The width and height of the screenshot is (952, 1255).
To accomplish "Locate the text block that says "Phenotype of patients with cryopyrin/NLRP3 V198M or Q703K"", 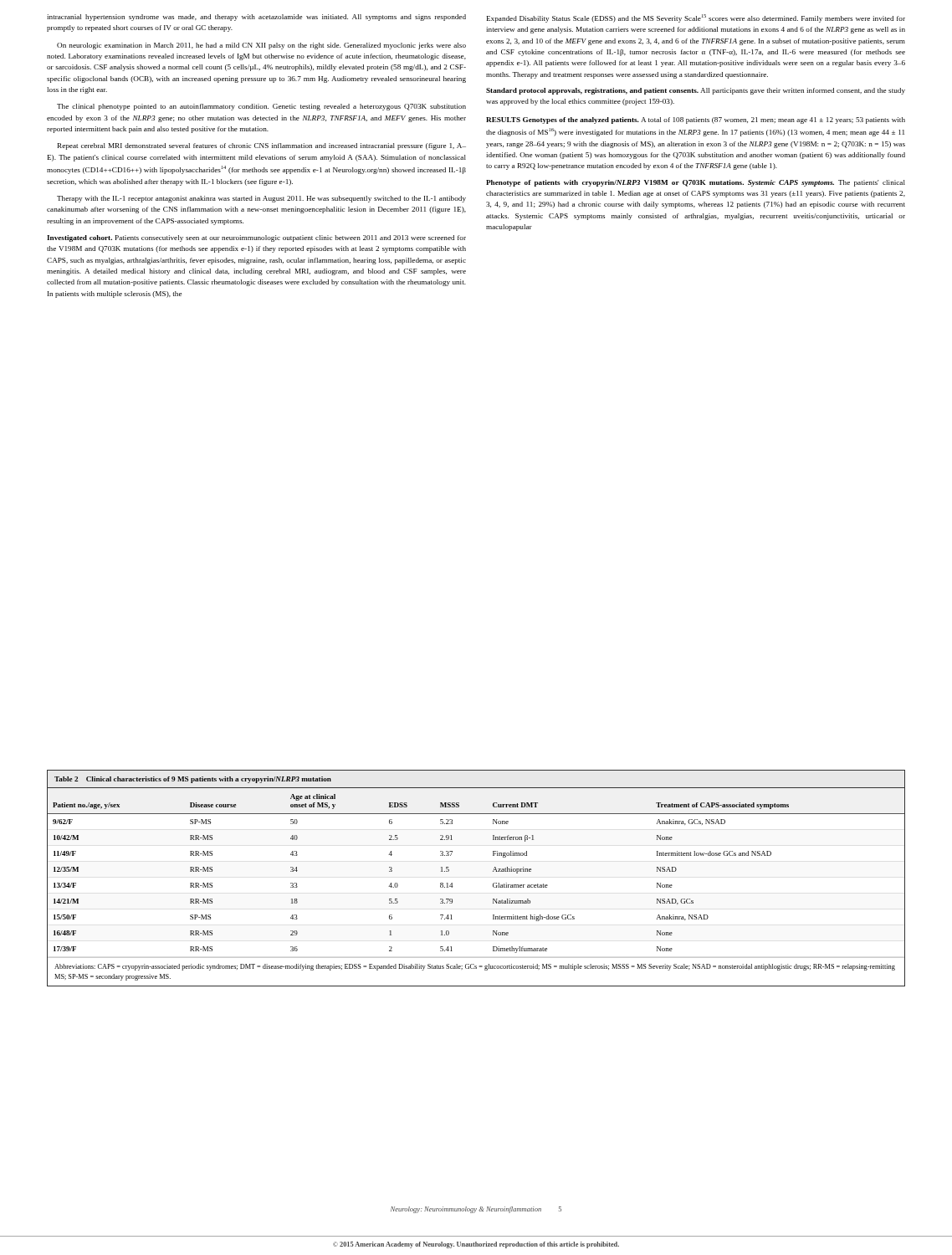I will click(x=696, y=205).
